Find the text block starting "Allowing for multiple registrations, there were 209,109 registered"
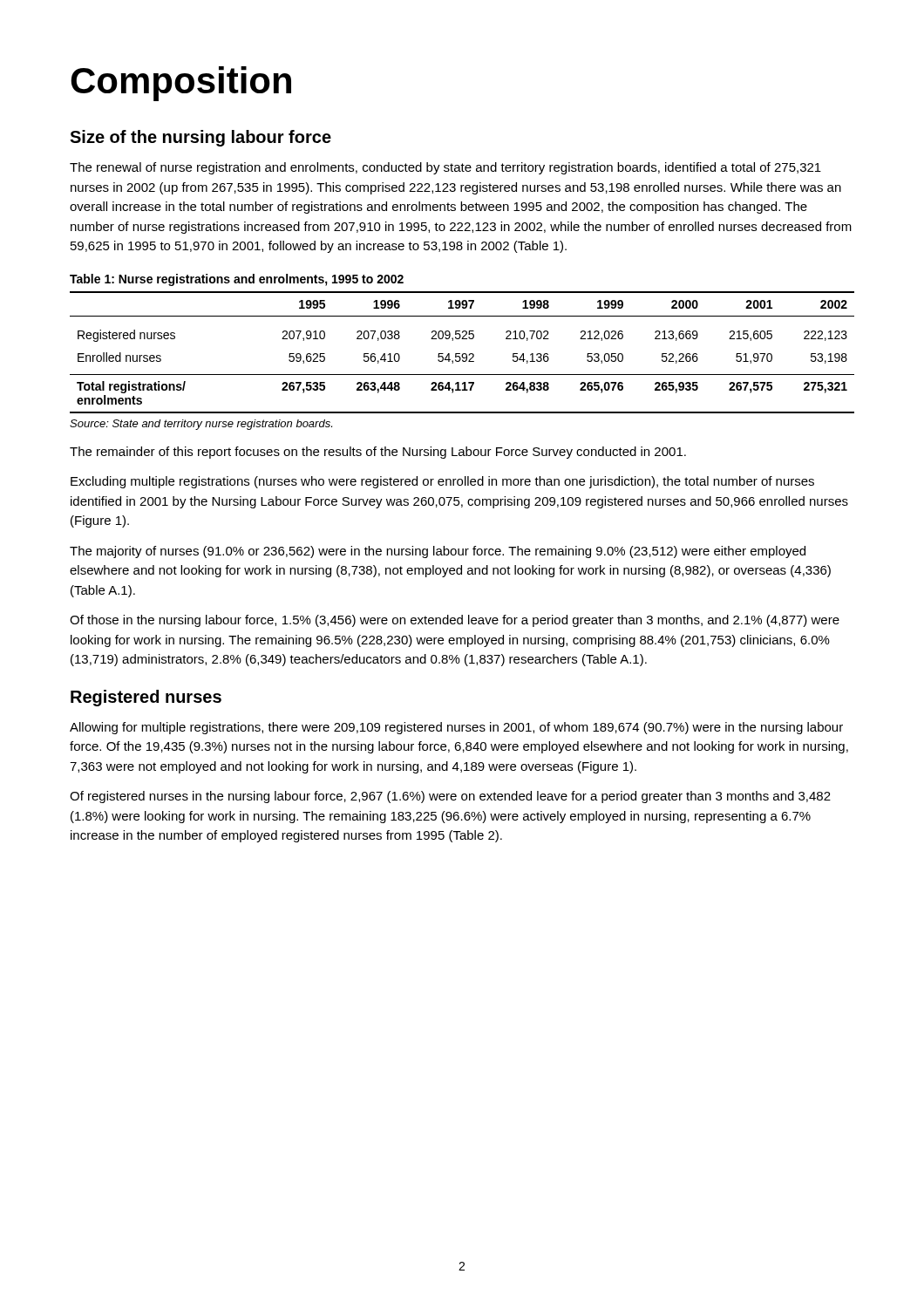This screenshot has height=1308, width=924. [459, 746]
